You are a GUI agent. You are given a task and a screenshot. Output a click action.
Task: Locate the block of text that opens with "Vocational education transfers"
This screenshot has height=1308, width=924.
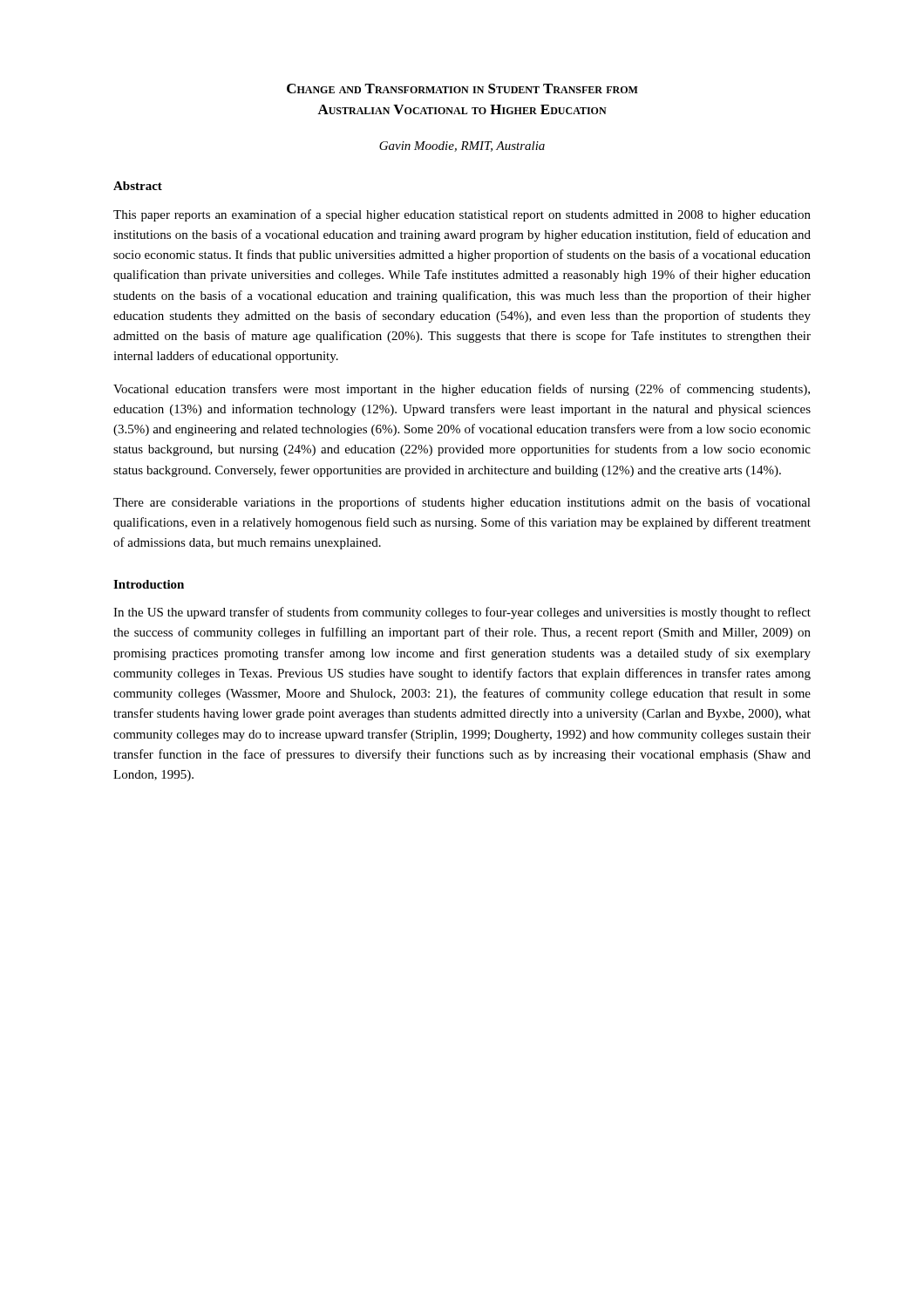coord(462,429)
